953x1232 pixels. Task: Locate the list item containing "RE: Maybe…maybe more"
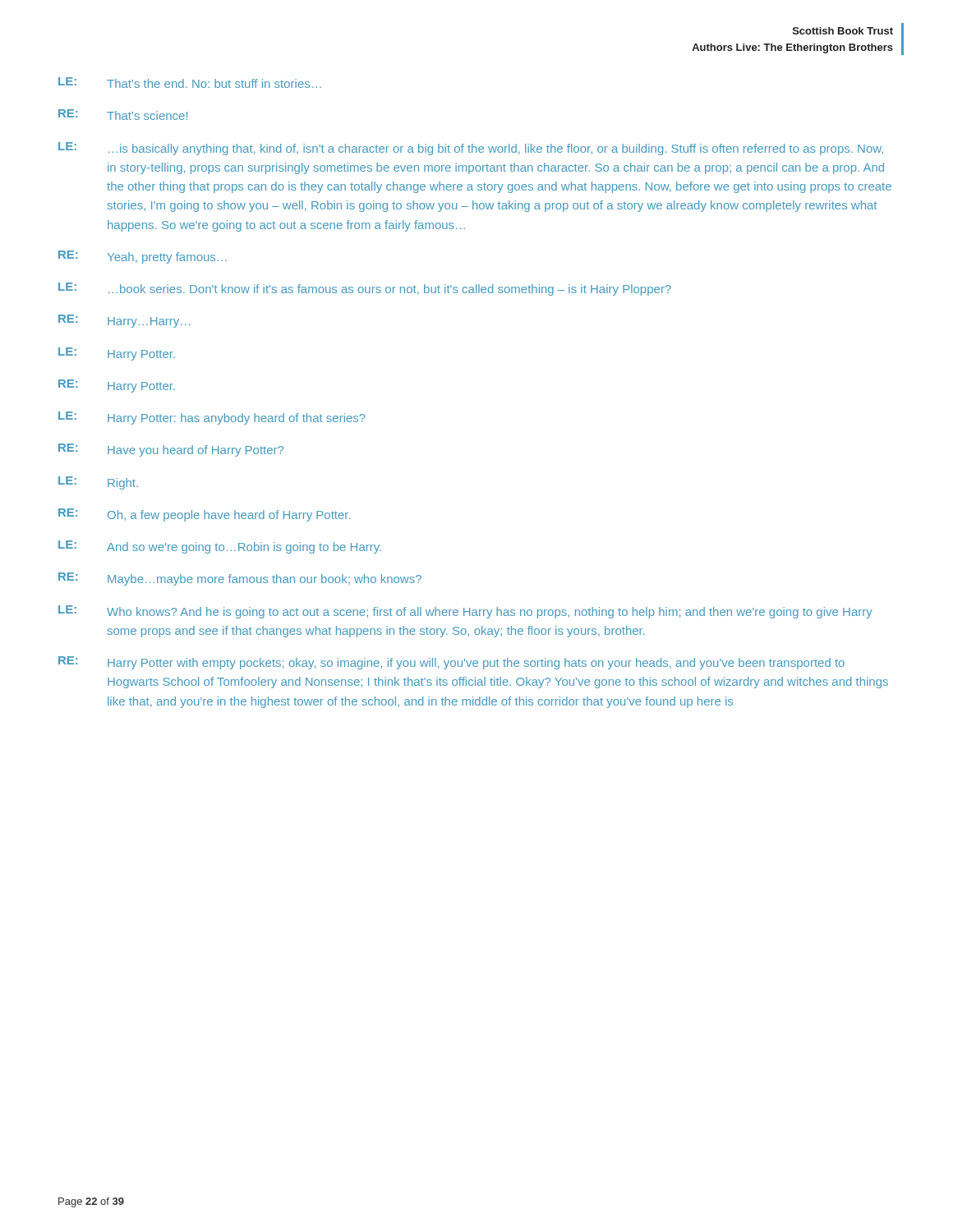[240, 579]
